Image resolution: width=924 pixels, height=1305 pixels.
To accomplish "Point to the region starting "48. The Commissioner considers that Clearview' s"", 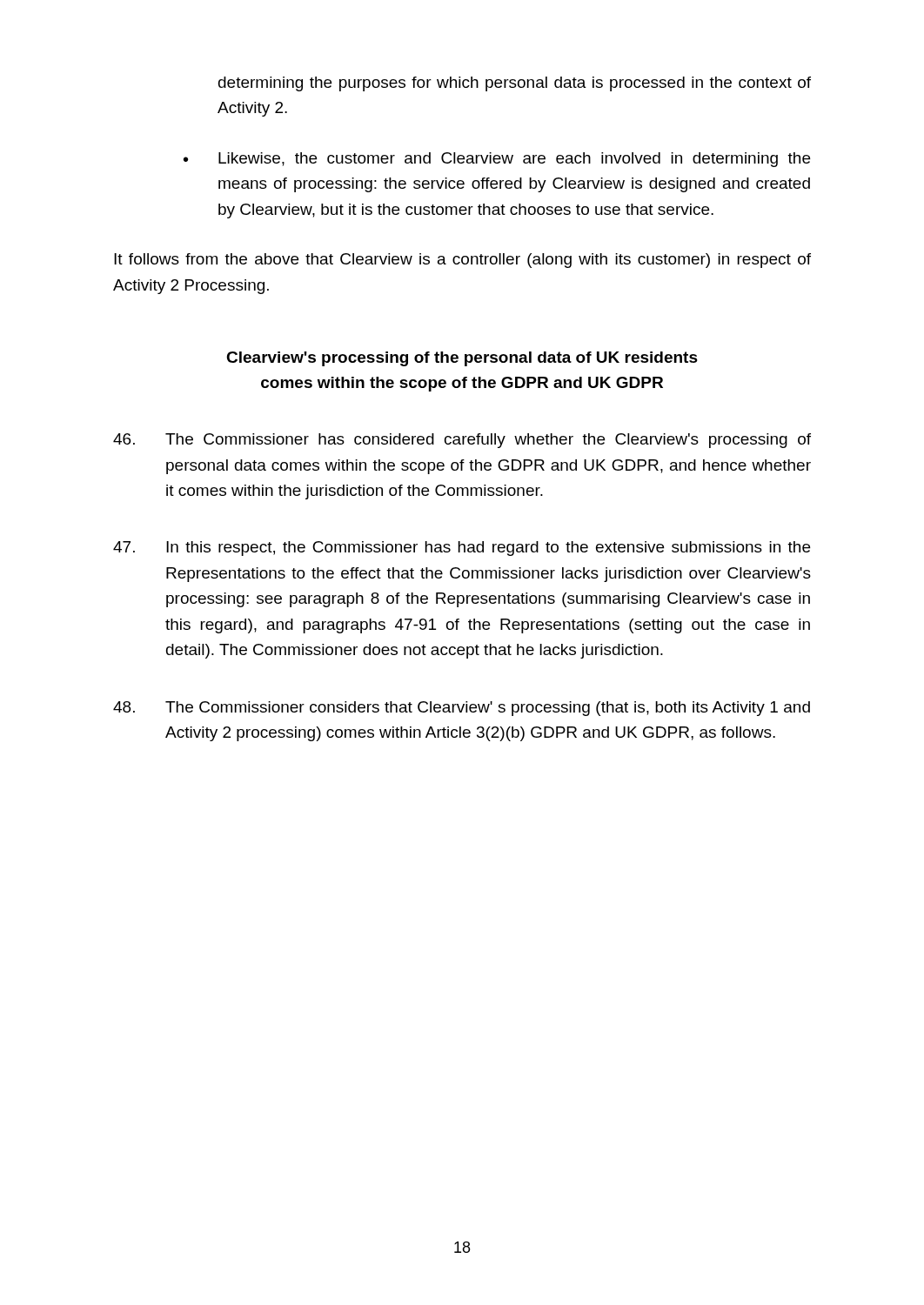I will (462, 720).
